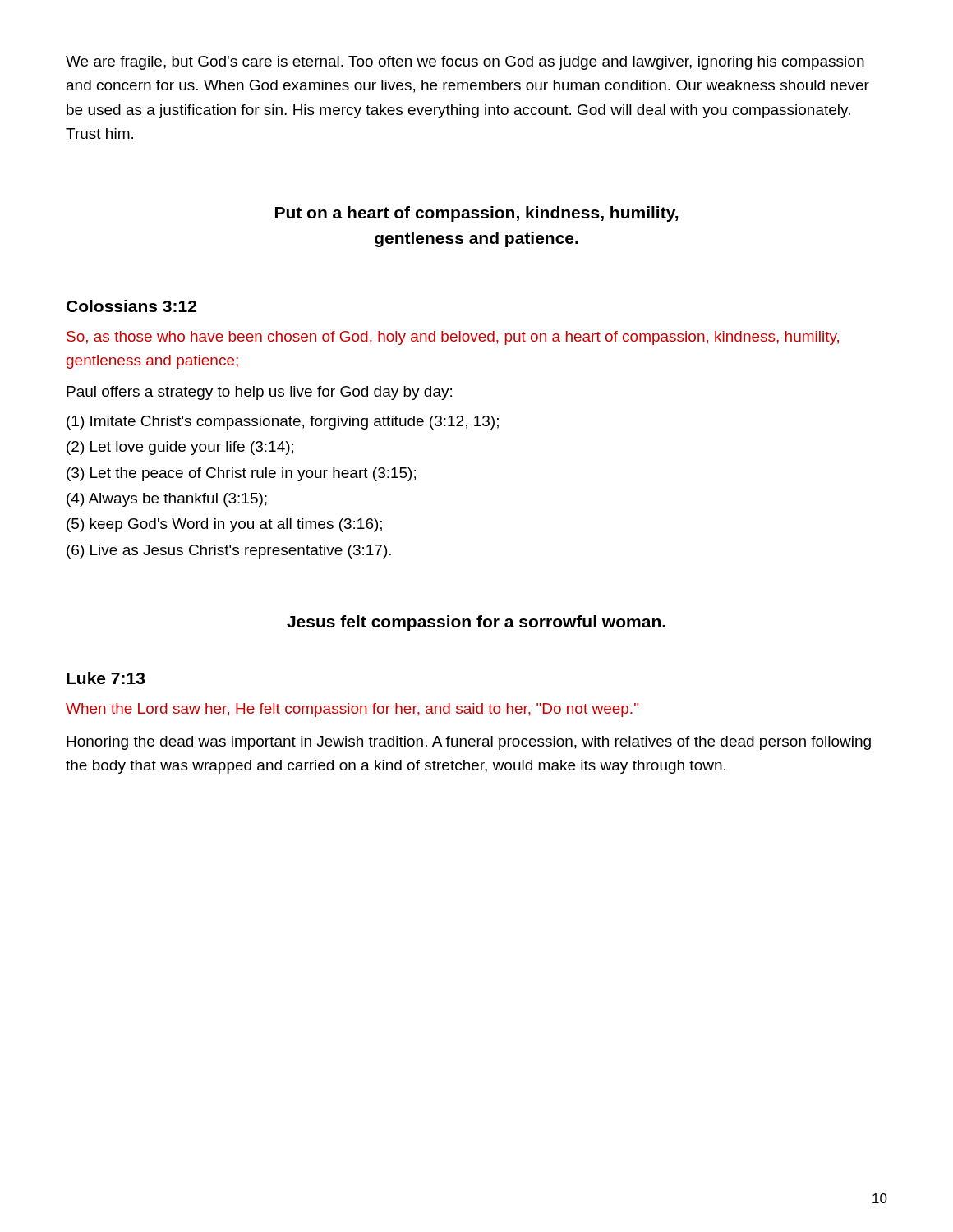Screen dimensions: 1232x953
Task: Find the passage starting "Put on a heart of compassion, kindness,"
Action: tap(476, 225)
